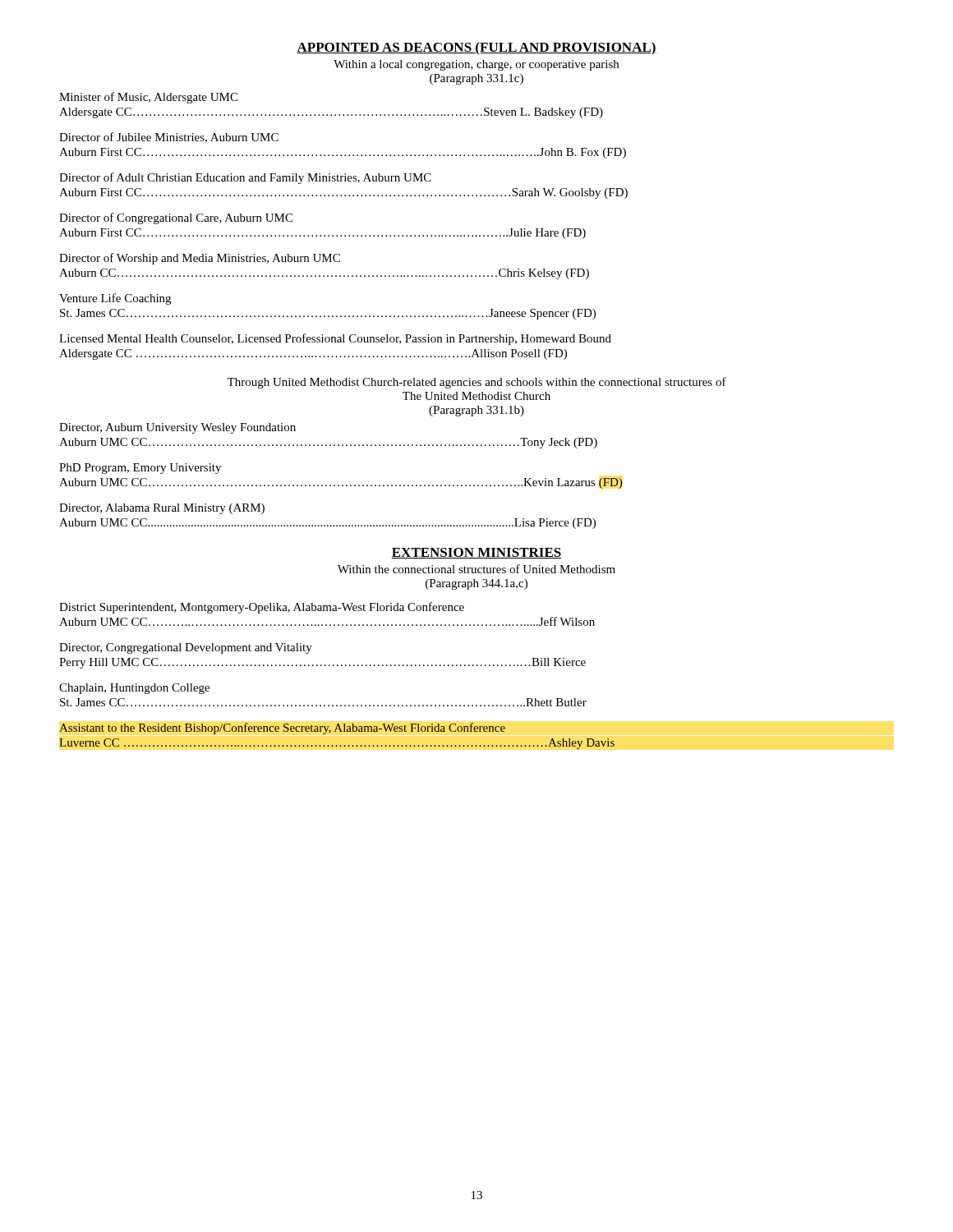Image resolution: width=953 pixels, height=1232 pixels.
Task: Locate the text block starting "Director of Worship and Media Ministries, Auburn"
Action: 476,266
